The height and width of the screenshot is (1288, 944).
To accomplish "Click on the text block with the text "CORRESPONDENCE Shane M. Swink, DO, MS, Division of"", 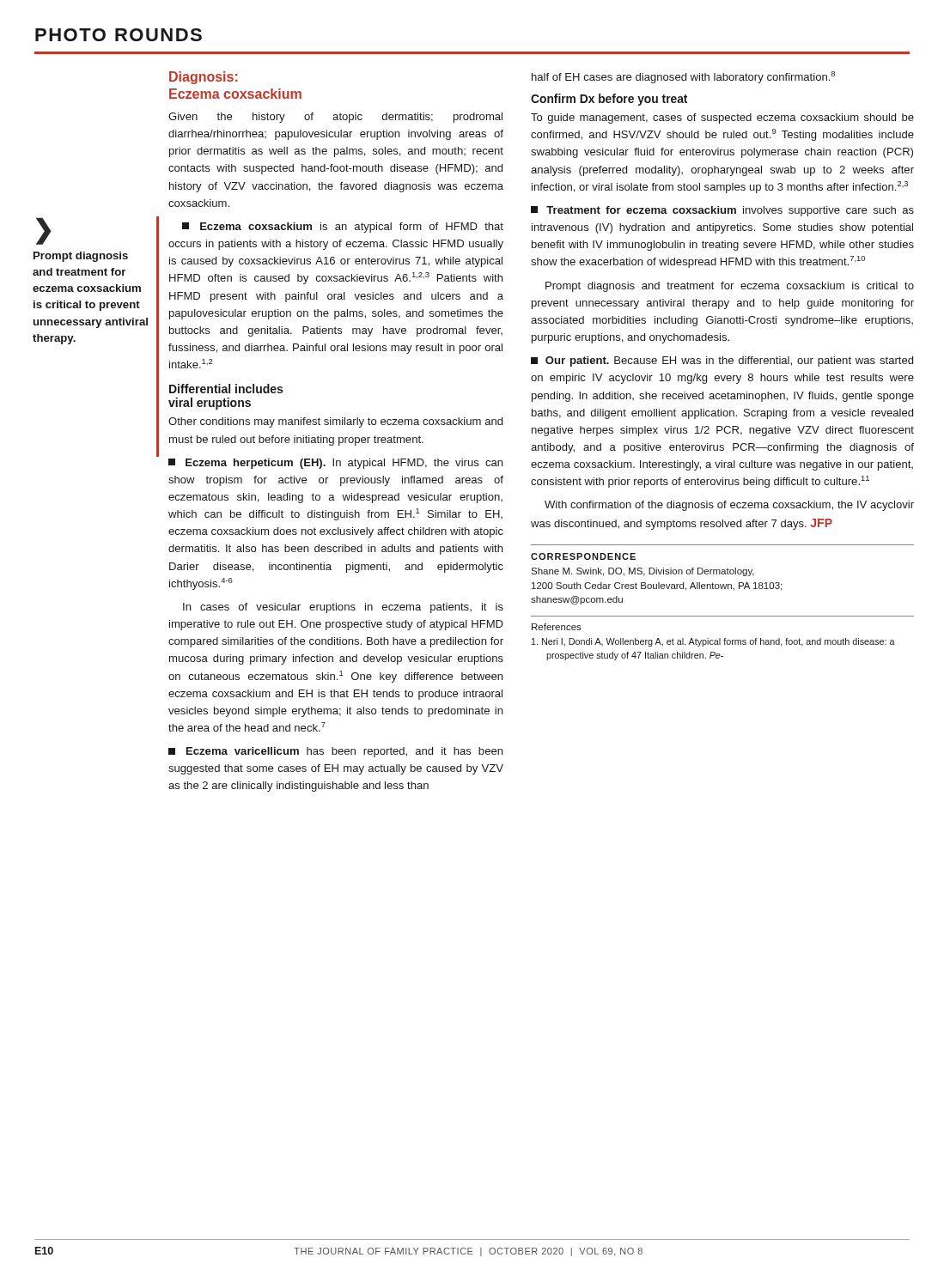I will pyautogui.click(x=722, y=579).
